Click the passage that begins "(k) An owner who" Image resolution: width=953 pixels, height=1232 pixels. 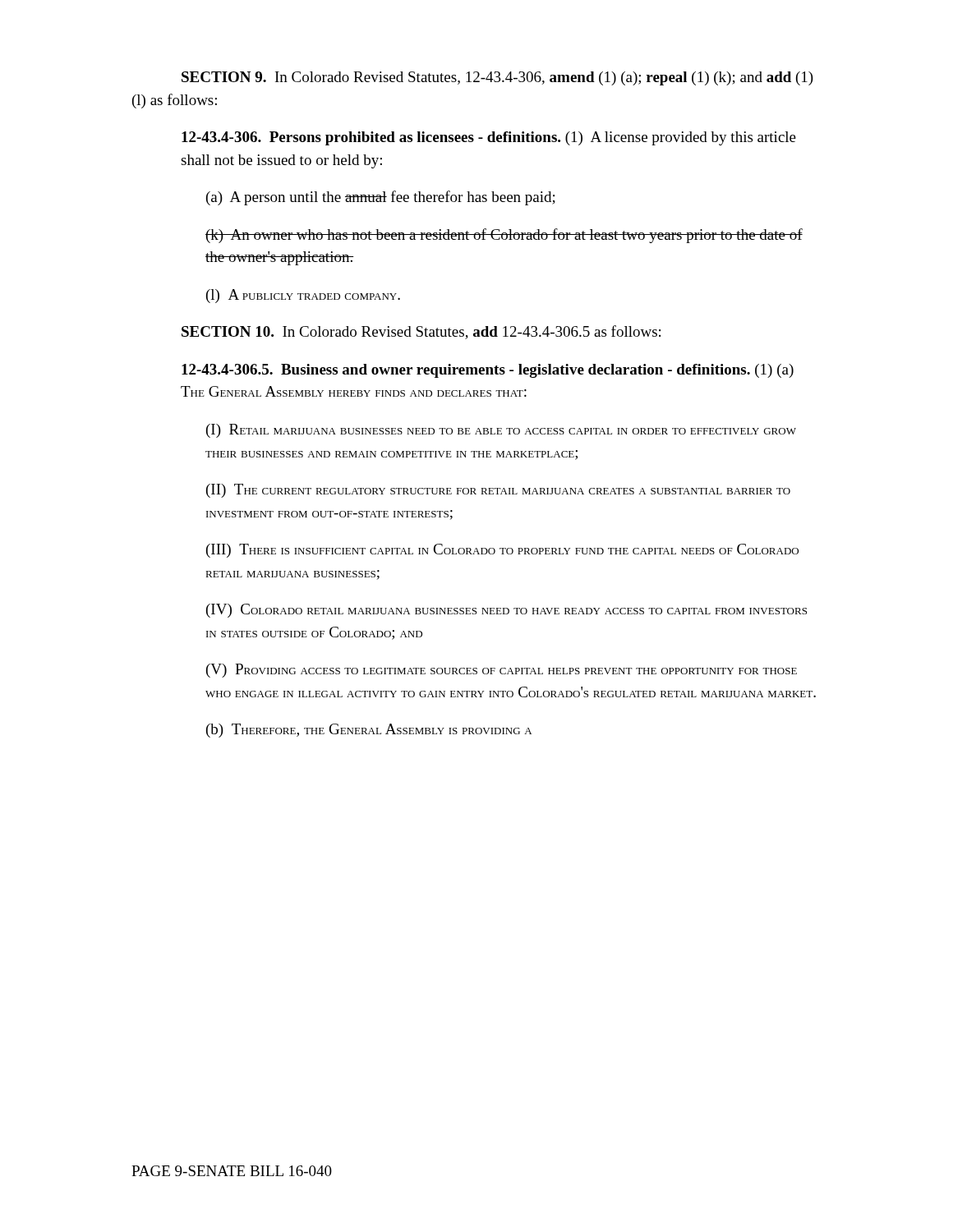[x=513, y=246]
